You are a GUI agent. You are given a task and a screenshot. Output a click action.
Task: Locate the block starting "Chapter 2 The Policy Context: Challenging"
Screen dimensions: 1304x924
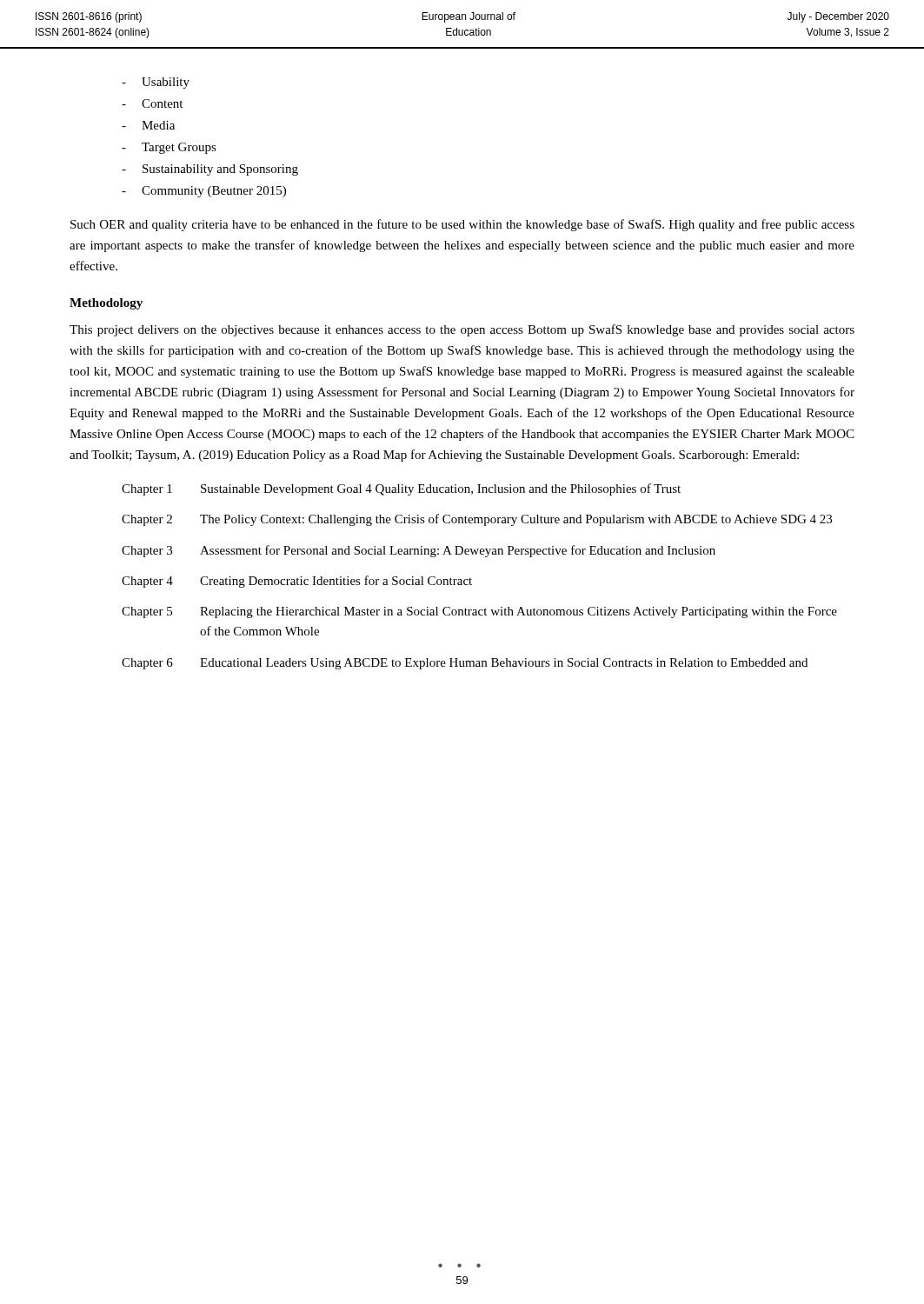pyautogui.click(x=479, y=520)
